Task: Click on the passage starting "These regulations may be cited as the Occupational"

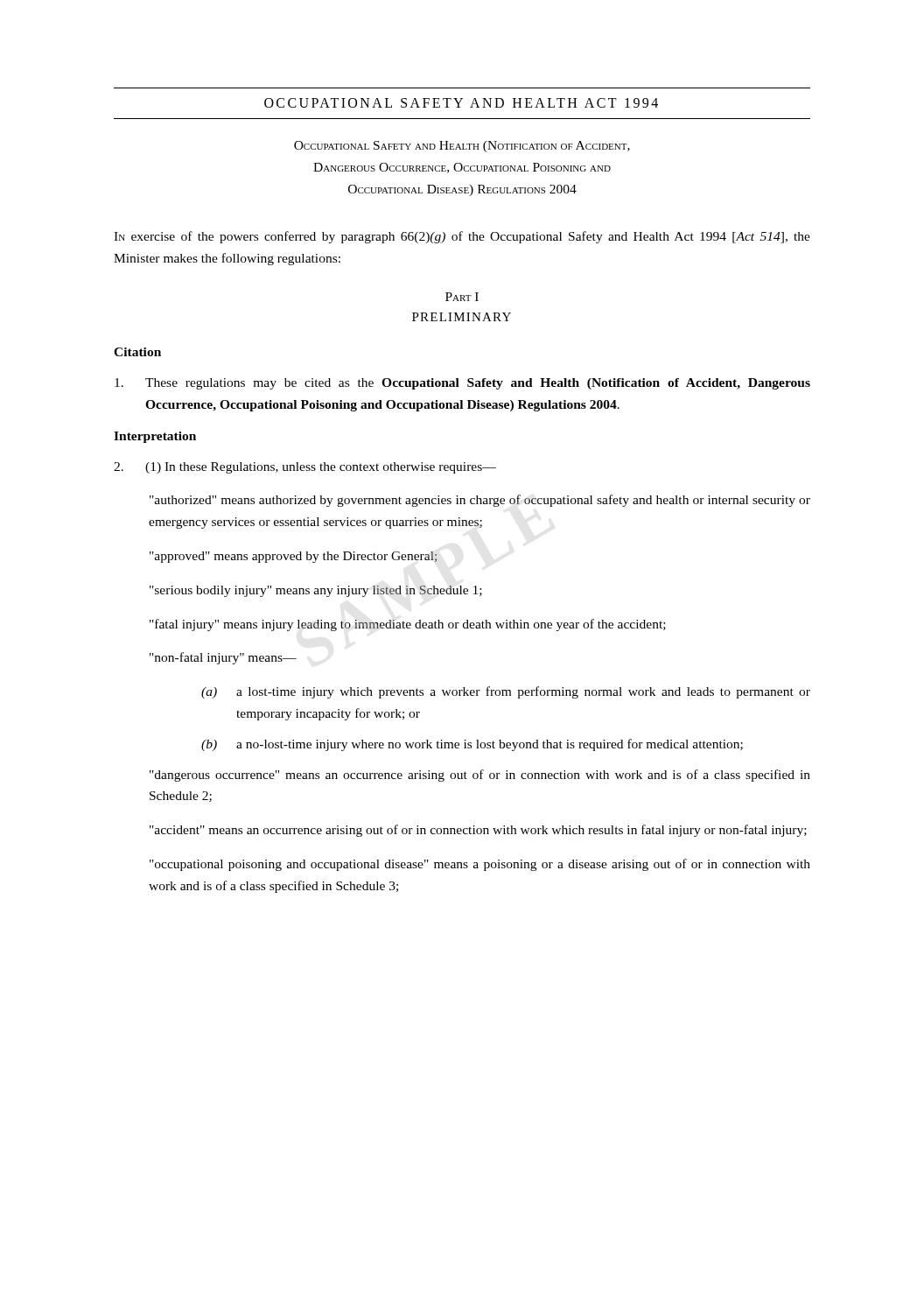Action: (462, 394)
